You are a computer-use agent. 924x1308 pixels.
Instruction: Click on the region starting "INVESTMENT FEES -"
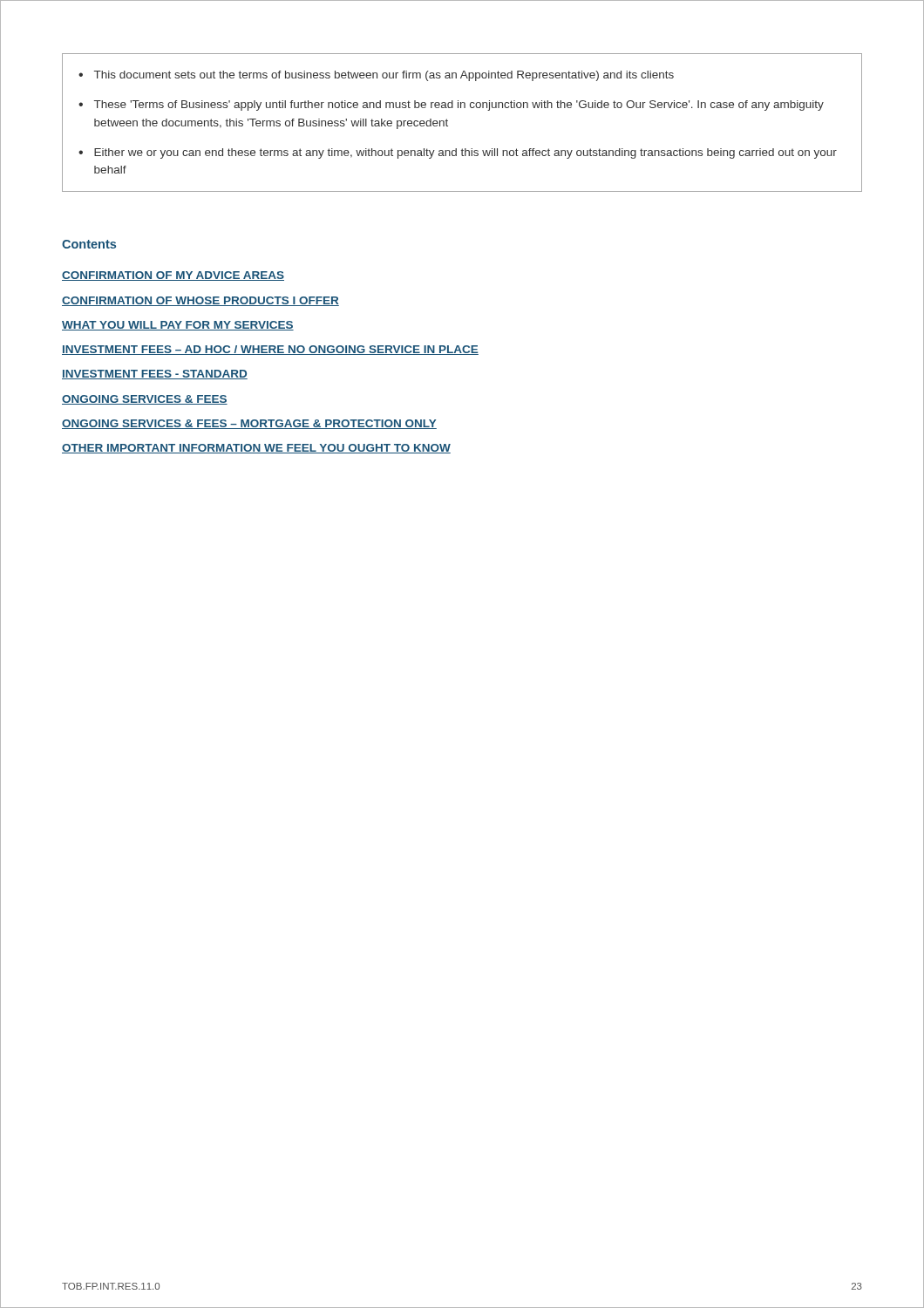coord(155,375)
